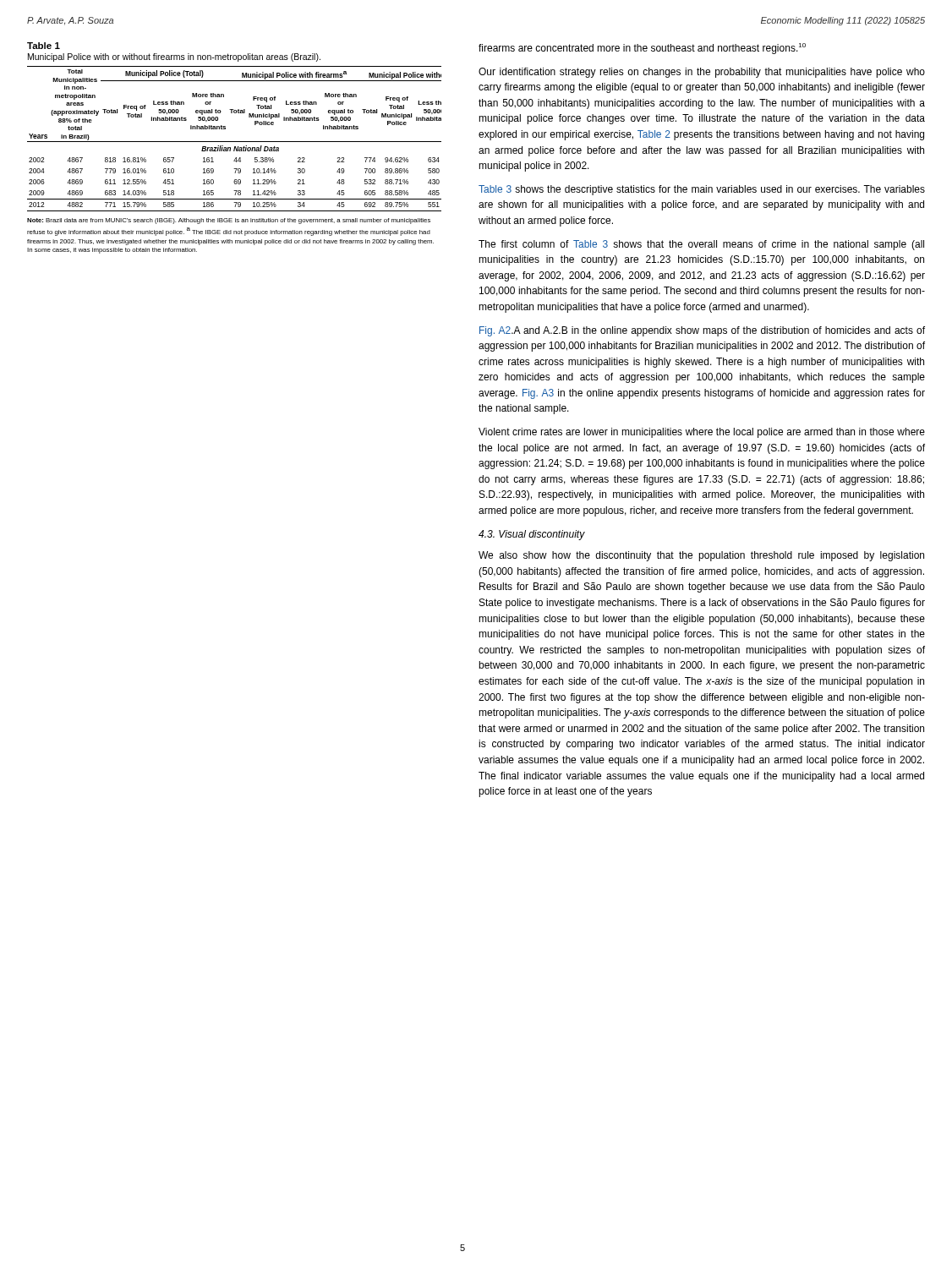
Task: Click on the footnote that reads "Note: Brazil data are from"
Action: click(x=231, y=235)
